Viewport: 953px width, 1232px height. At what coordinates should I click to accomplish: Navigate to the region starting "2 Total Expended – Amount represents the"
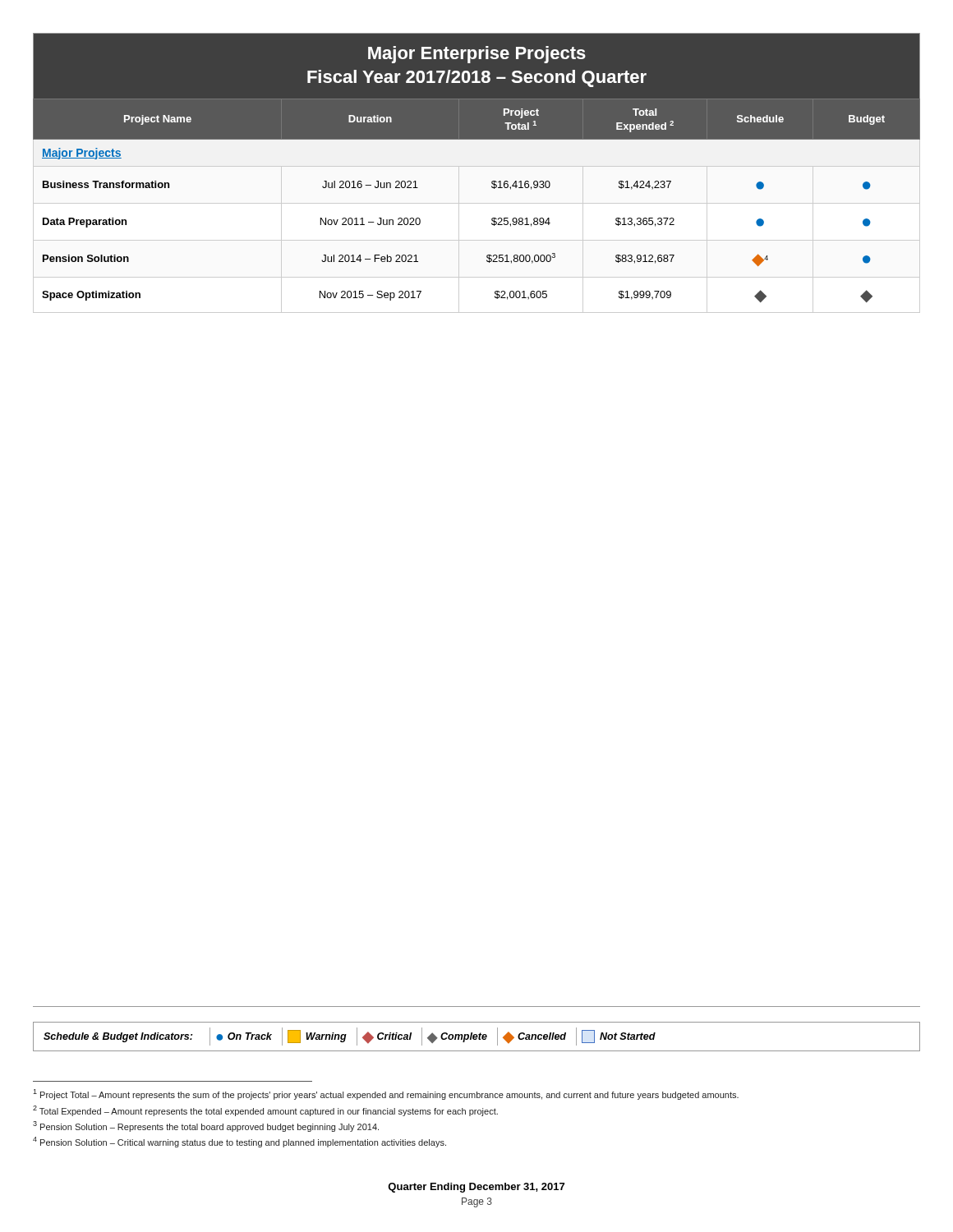(476, 1110)
